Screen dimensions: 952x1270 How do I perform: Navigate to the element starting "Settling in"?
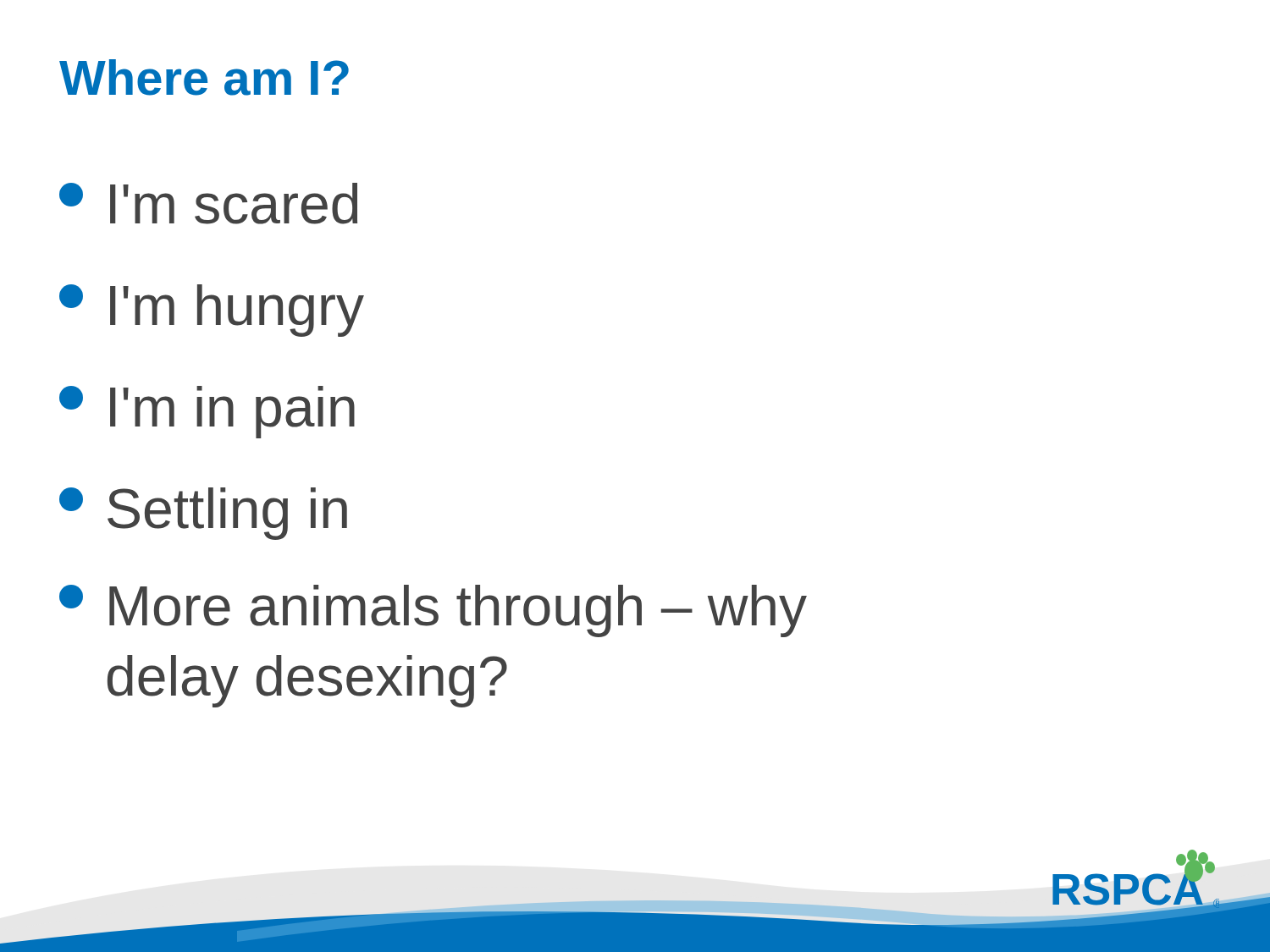pos(205,509)
